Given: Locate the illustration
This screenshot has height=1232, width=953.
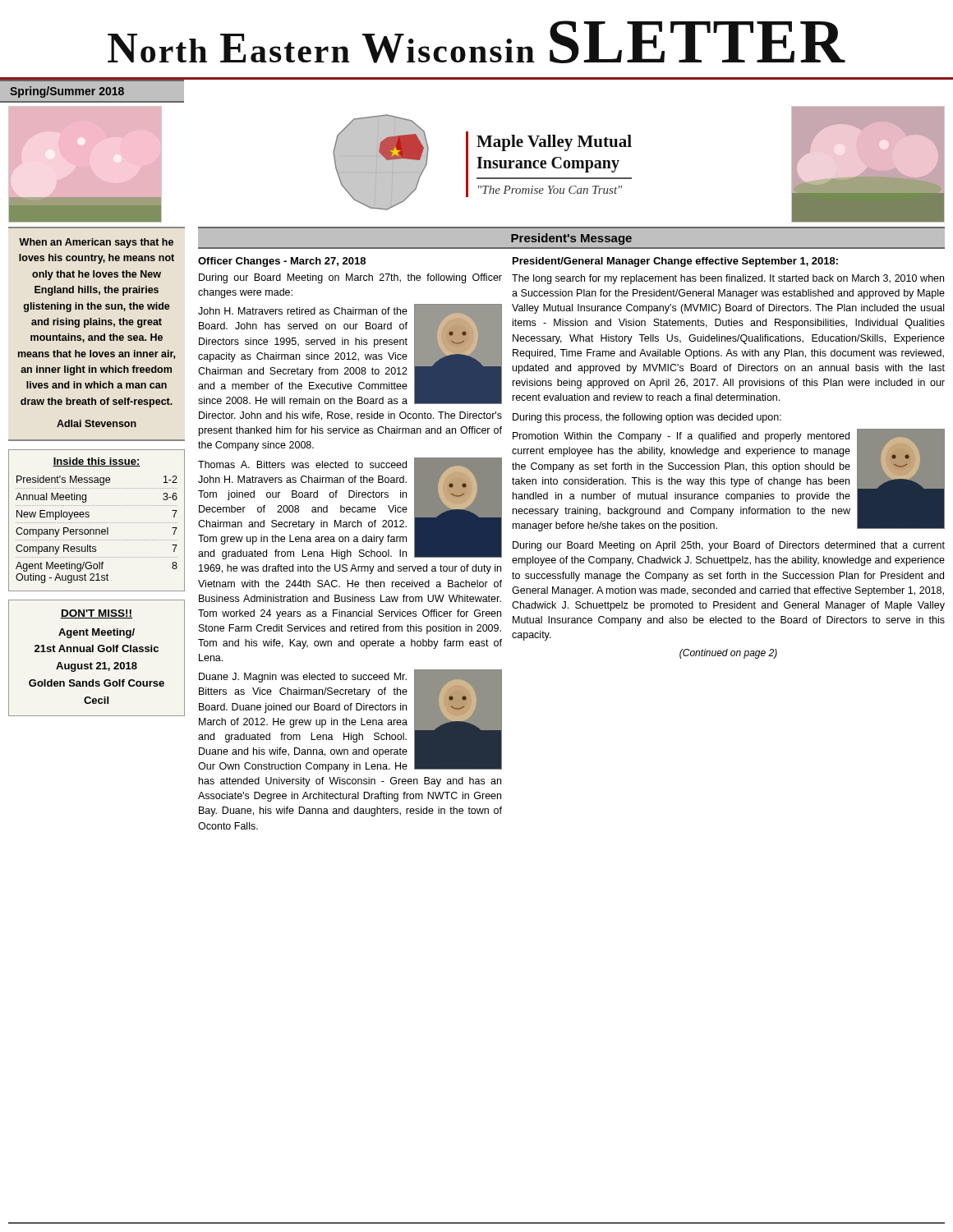Looking at the screenshot, I should 476,164.
